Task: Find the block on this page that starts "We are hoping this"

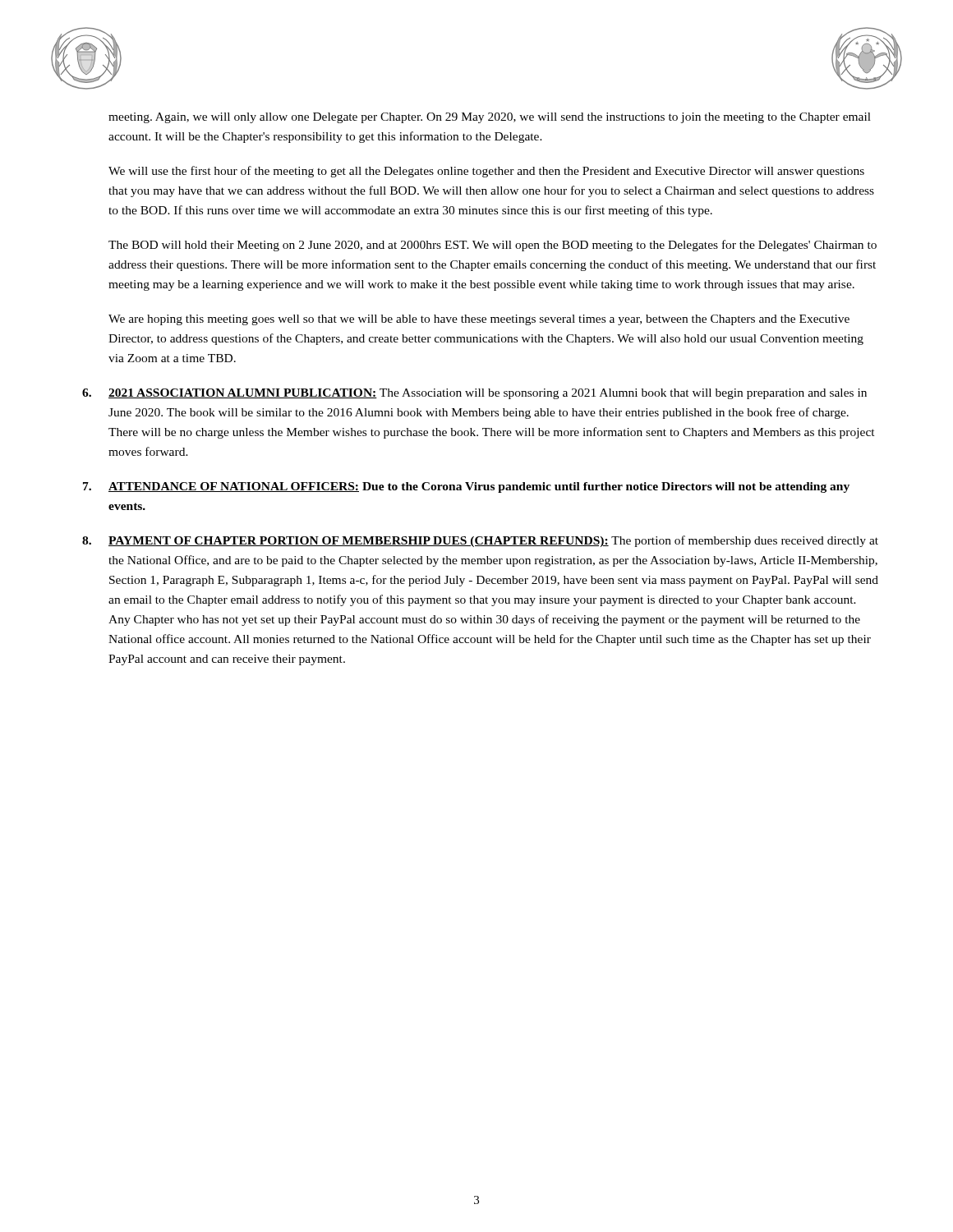Action: (486, 338)
